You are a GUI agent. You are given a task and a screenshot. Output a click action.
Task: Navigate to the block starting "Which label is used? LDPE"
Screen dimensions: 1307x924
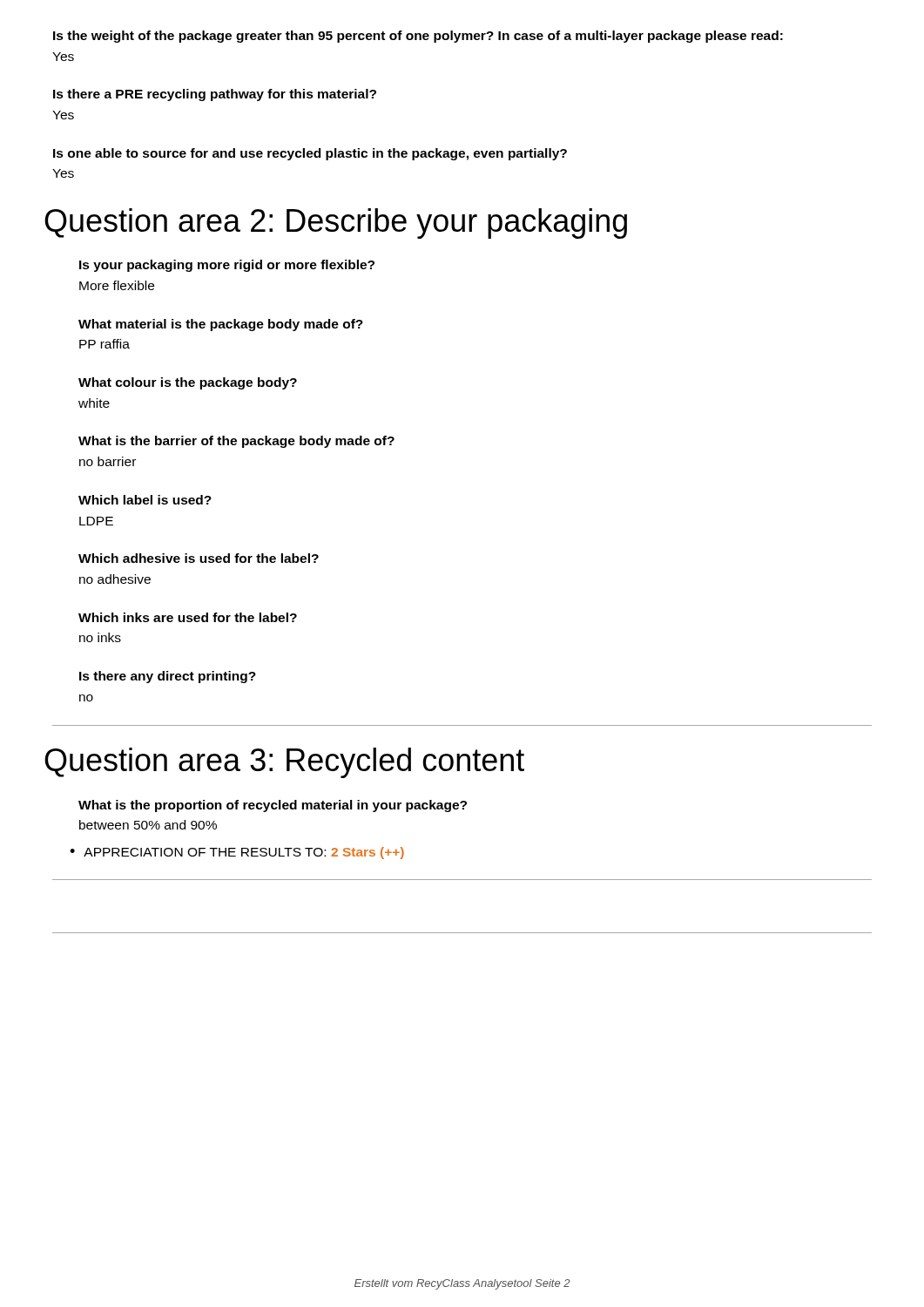(x=145, y=500)
